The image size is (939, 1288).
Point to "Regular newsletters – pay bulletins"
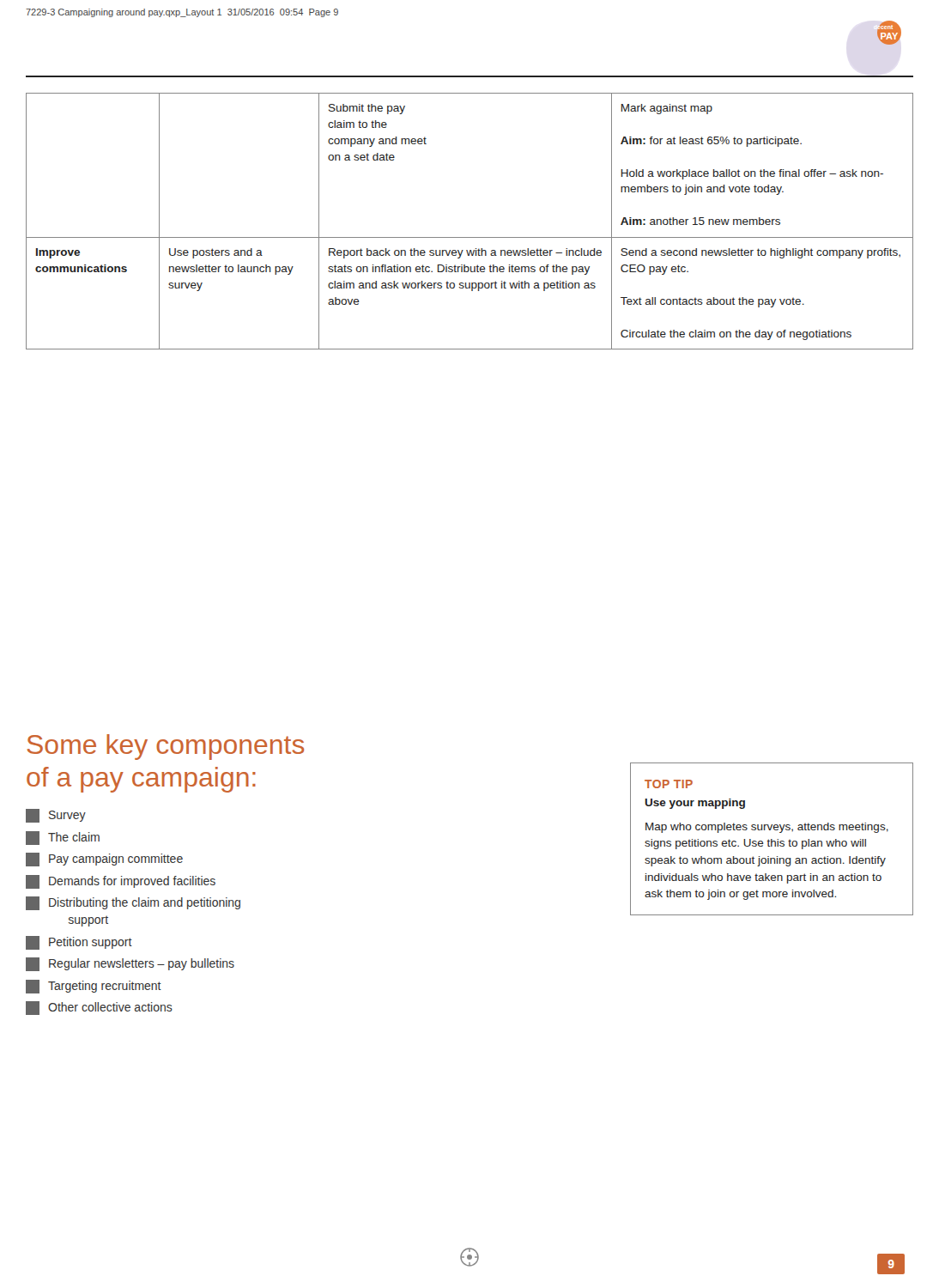130,964
